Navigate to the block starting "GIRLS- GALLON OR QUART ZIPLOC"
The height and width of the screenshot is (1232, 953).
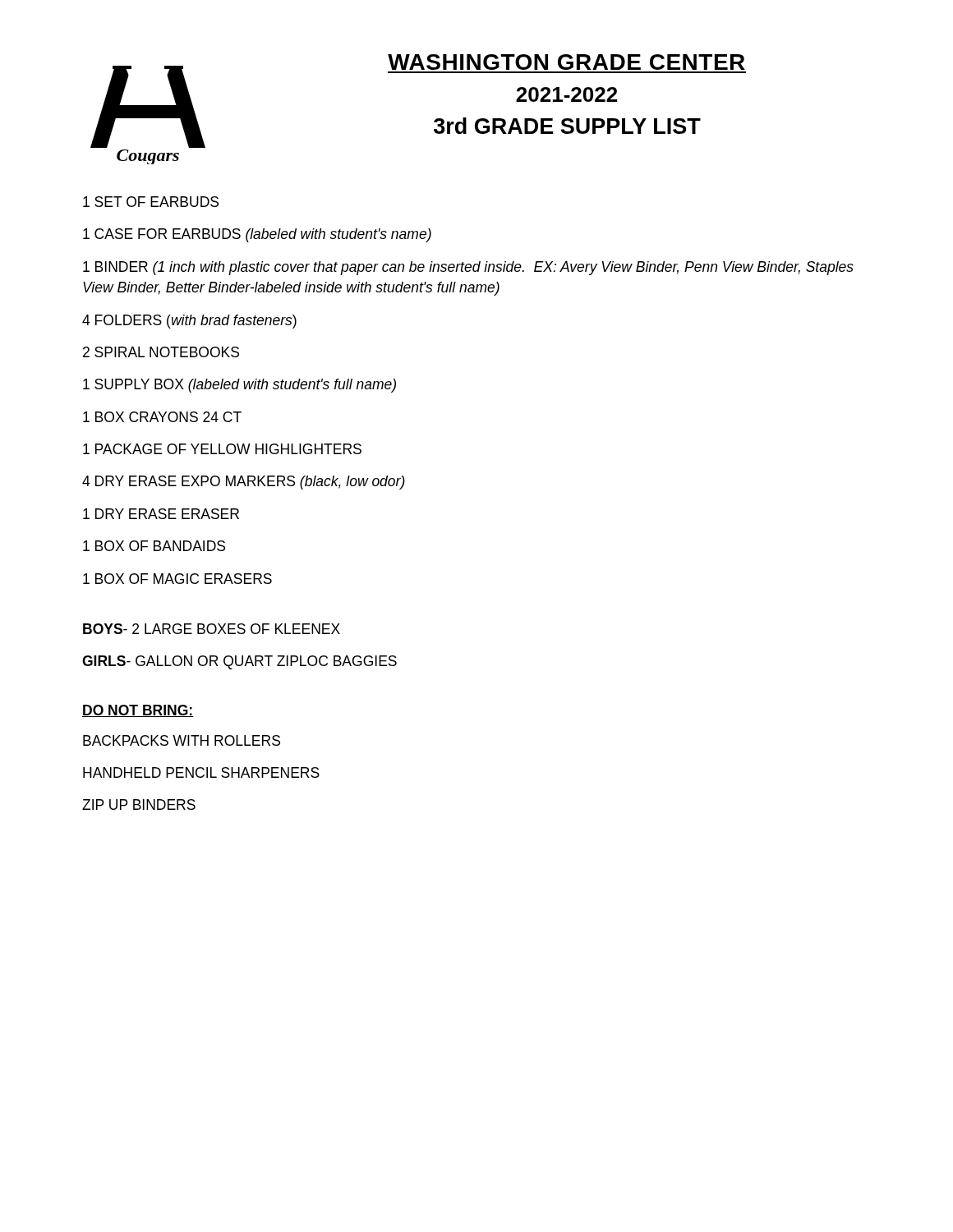[x=240, y=661]
